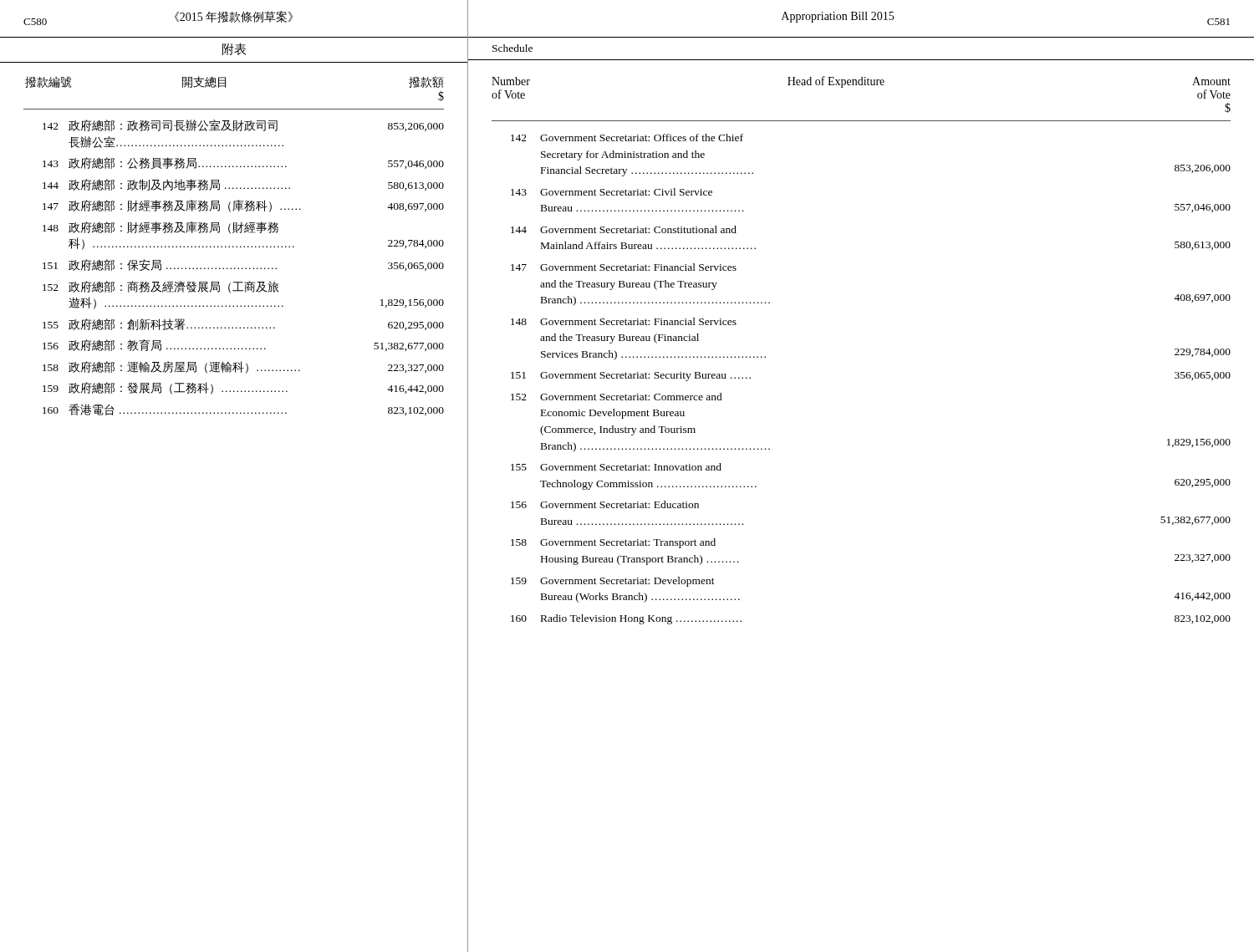The image size is (1254, 952).
Task: Find the block starting "152 Government Secretariat: Commerce and Economic Development Bureau"
Action: tap(617, 397)
